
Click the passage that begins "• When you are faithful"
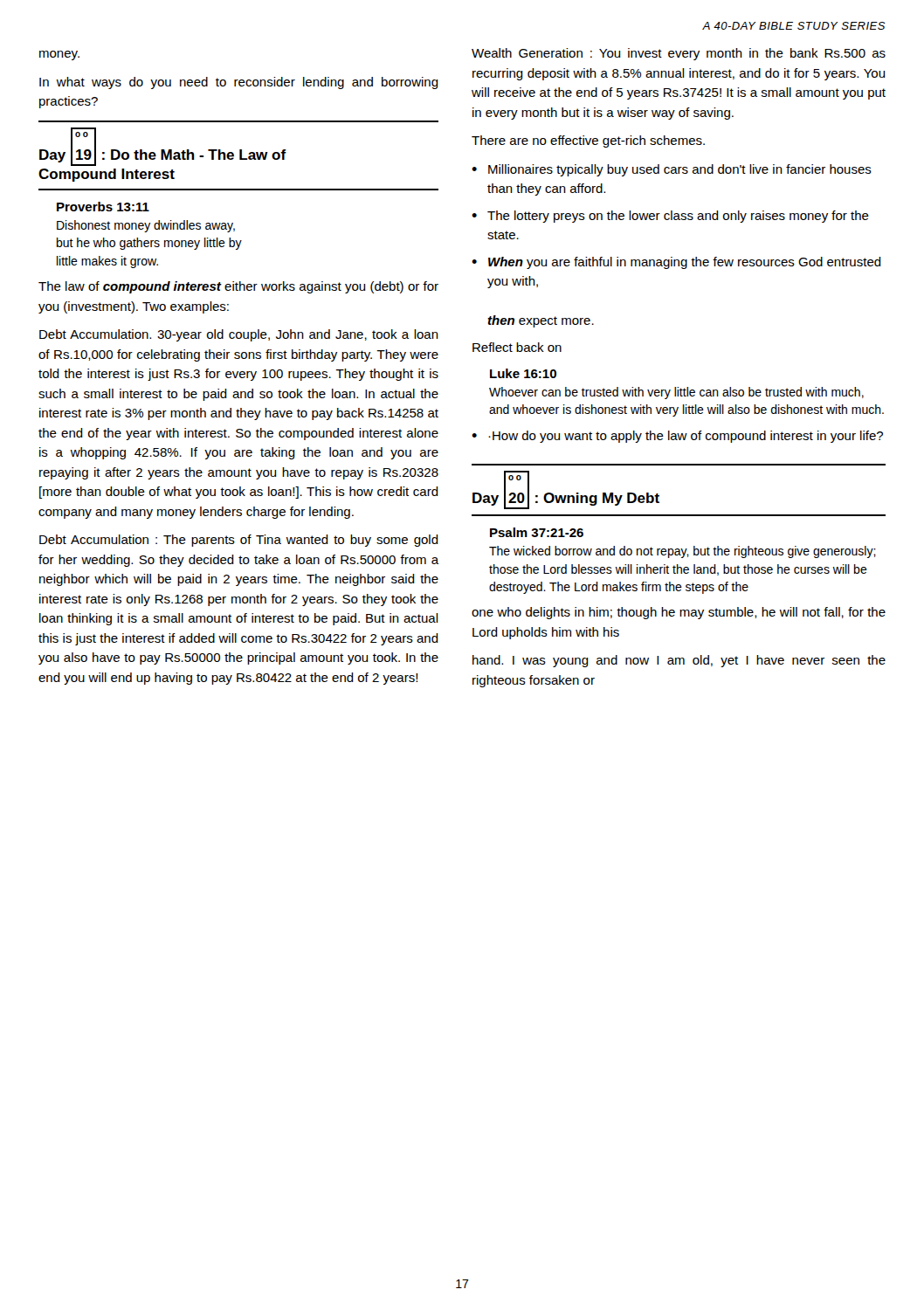point(676,263)
